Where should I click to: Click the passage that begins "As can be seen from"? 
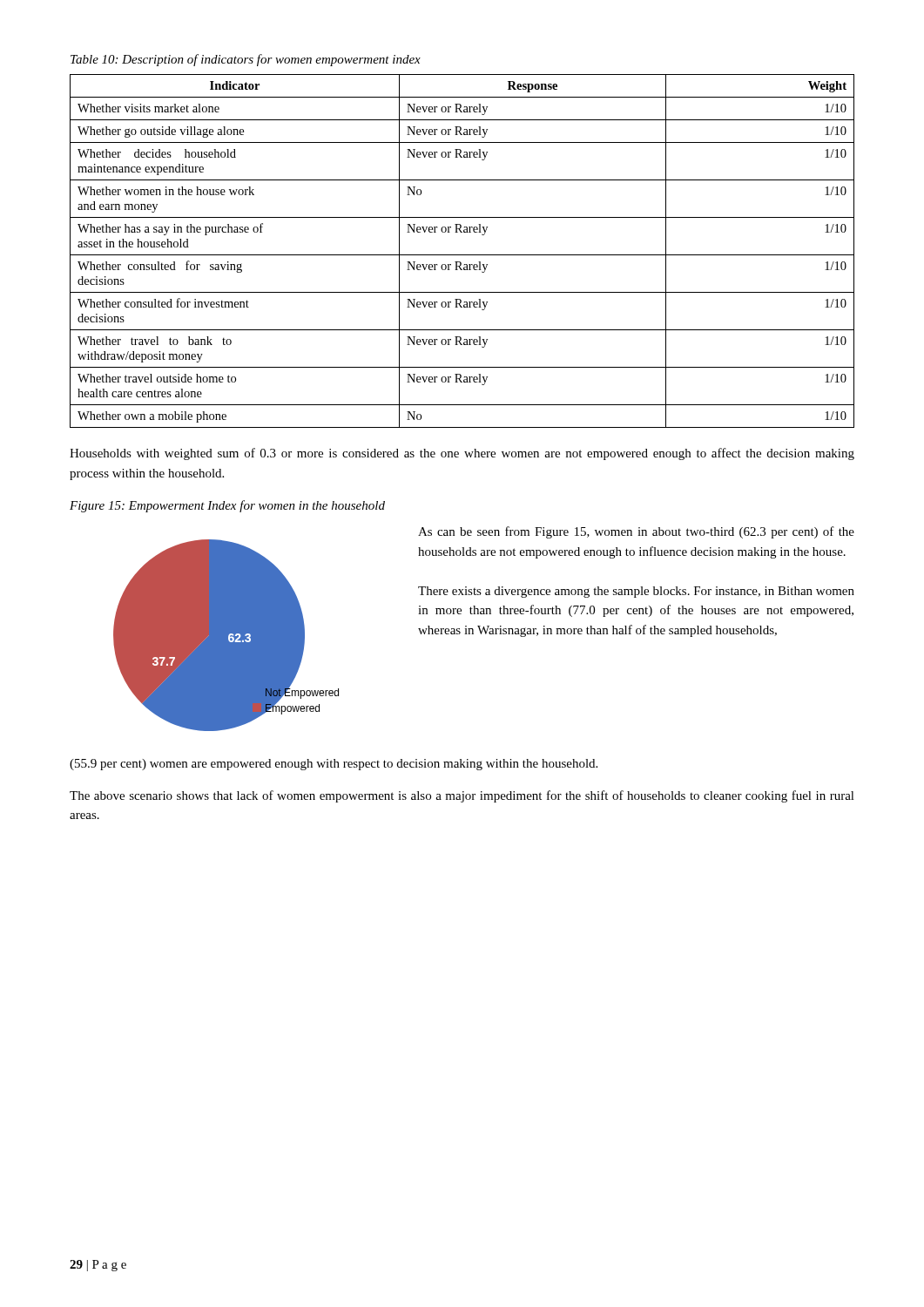coord(636,581)
